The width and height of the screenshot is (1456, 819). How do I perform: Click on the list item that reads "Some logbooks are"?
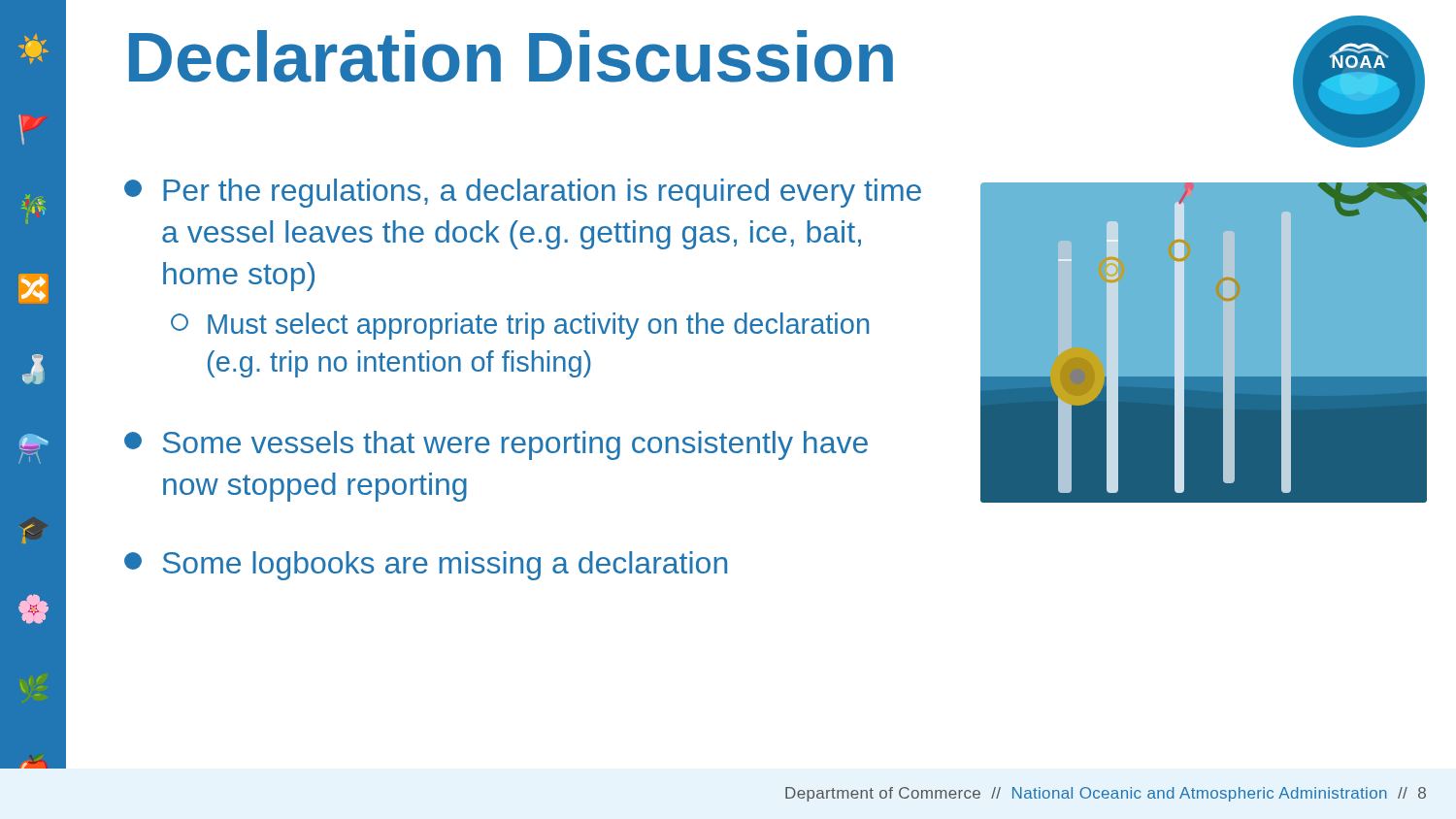click(x=527, y=564)
